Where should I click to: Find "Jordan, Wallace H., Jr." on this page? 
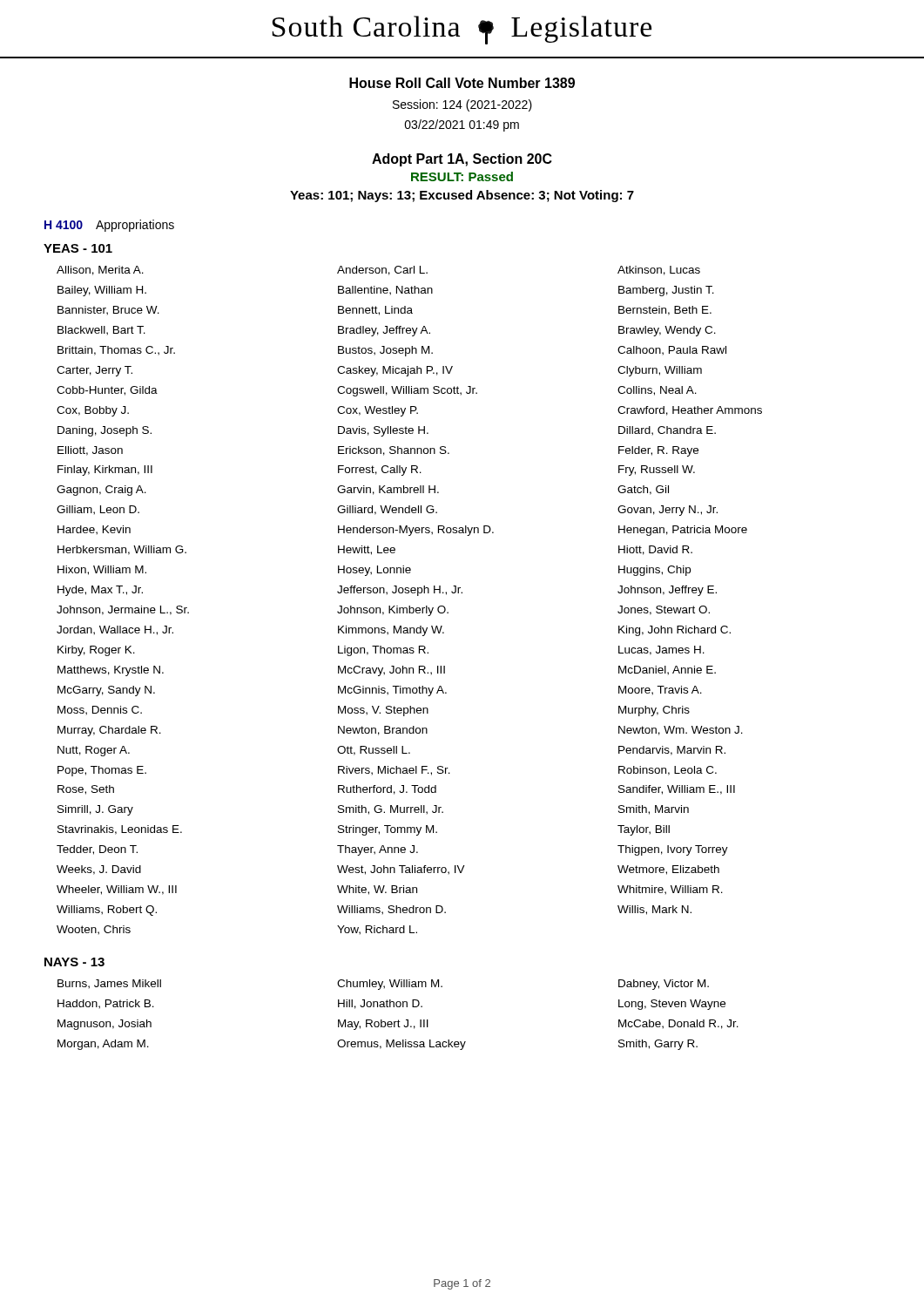[116, 629]
